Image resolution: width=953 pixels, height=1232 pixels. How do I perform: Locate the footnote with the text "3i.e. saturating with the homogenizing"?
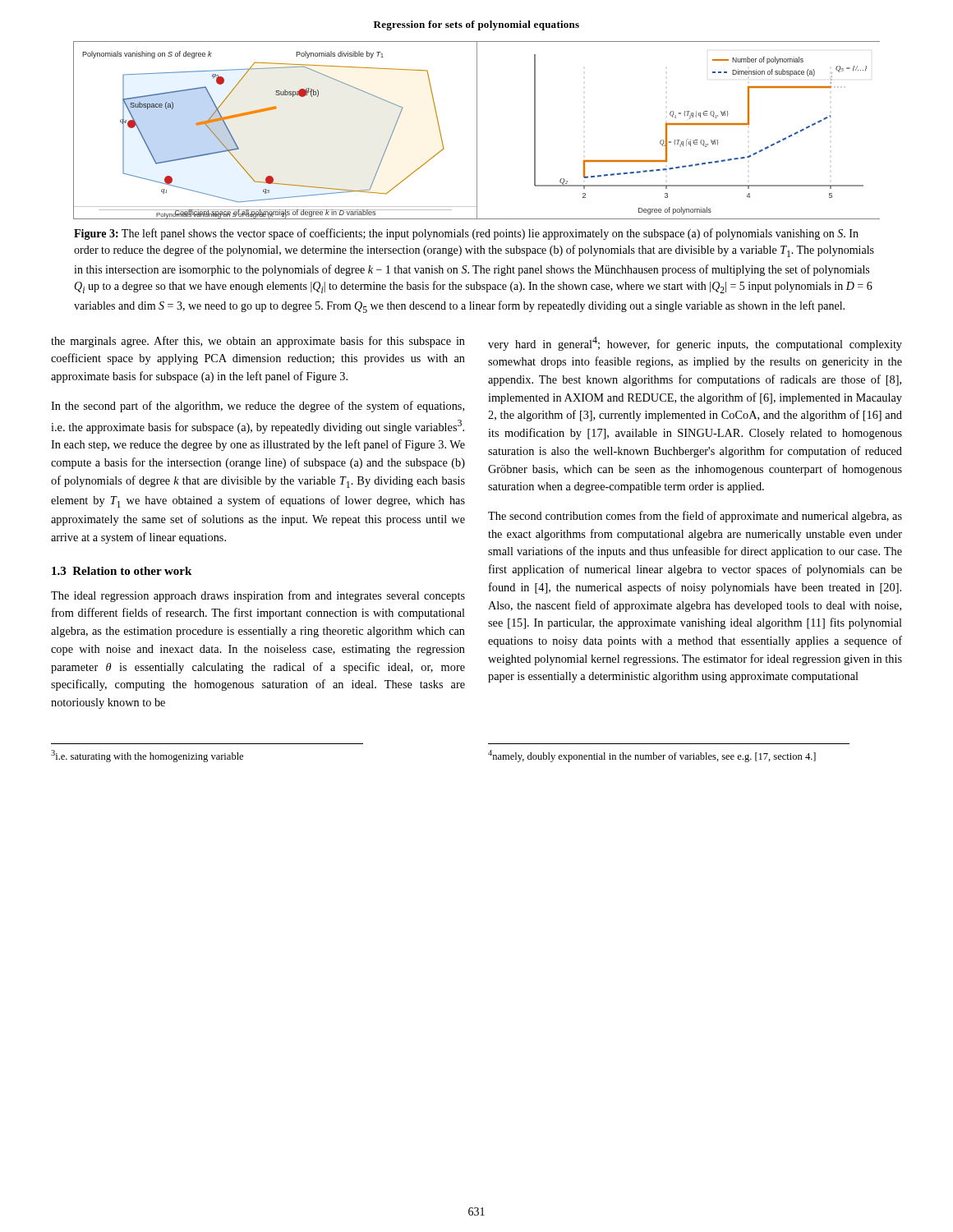147,755
